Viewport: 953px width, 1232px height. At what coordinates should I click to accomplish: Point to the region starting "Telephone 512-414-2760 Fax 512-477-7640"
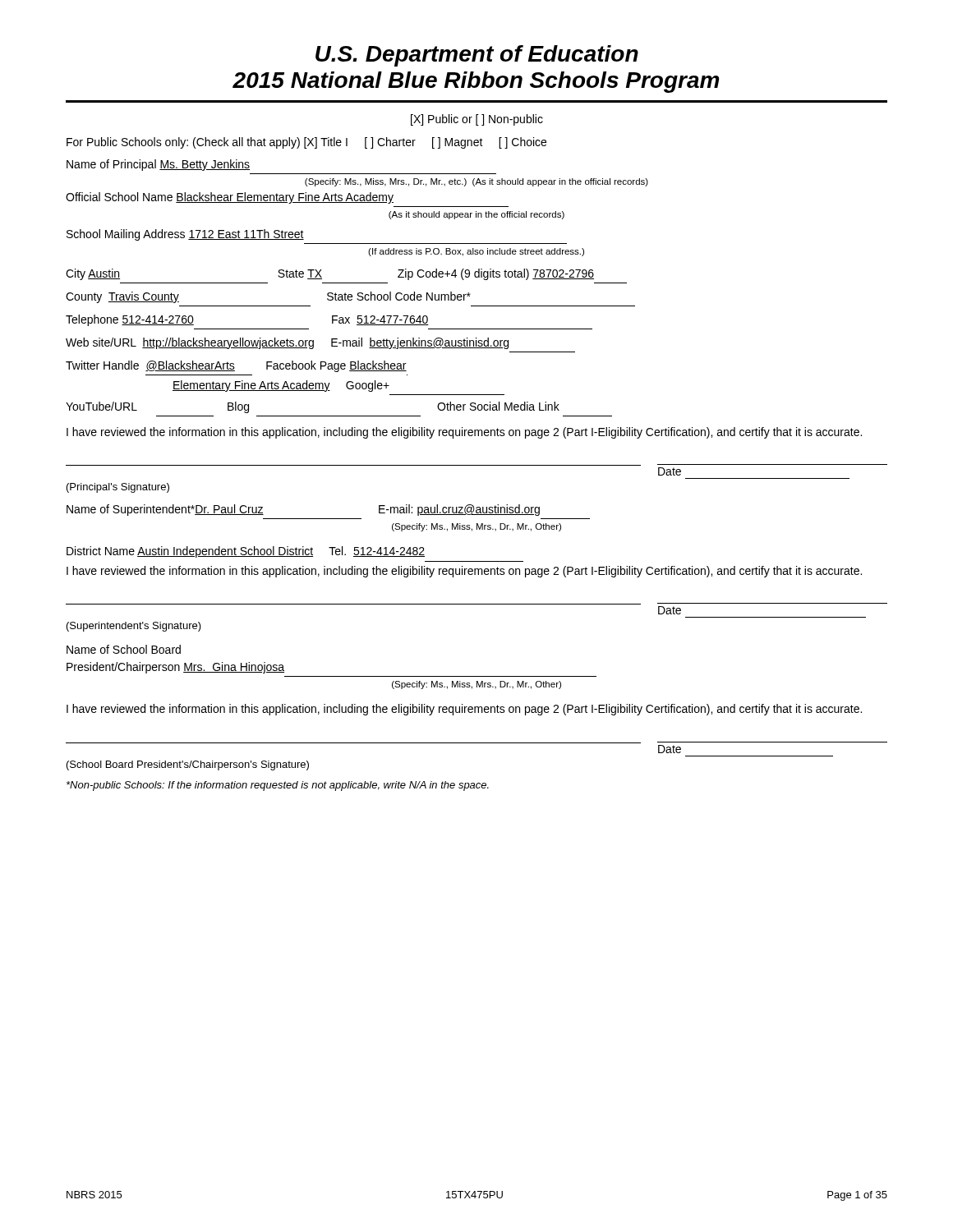(x=329, y=320)
